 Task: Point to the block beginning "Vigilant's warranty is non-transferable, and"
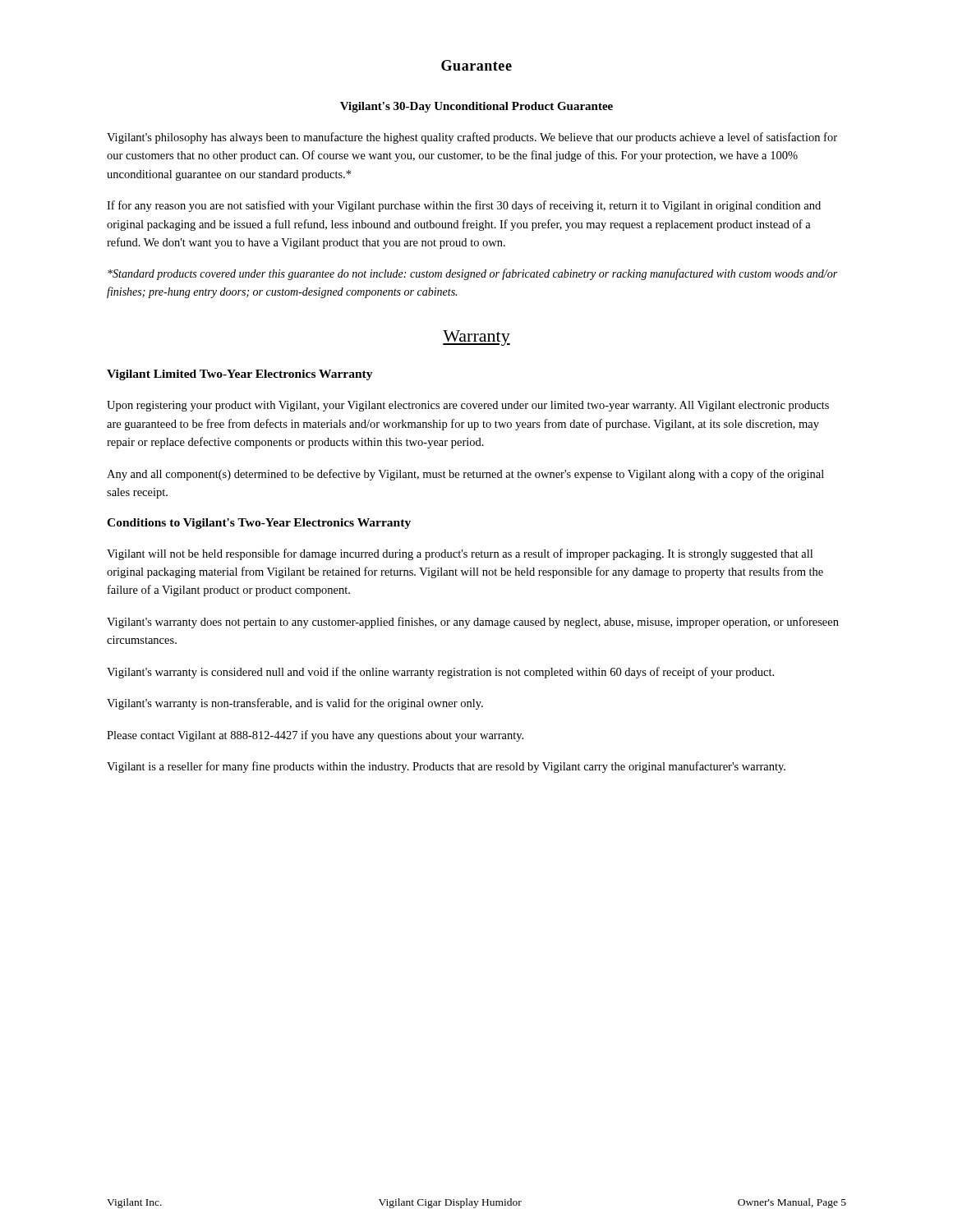click(x=295, y=703)
